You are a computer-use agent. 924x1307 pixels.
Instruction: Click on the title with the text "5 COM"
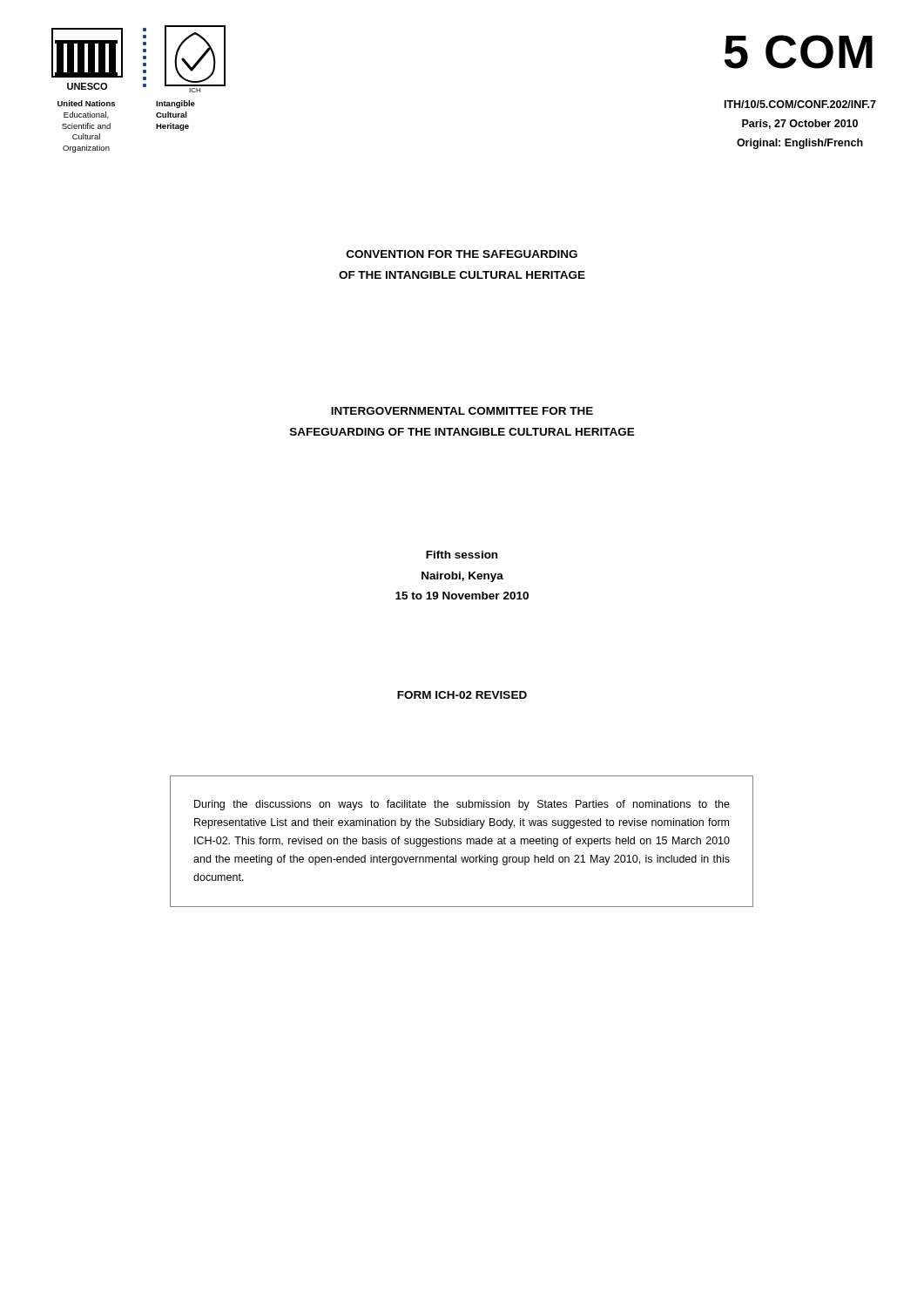click(x=799, y=51)
